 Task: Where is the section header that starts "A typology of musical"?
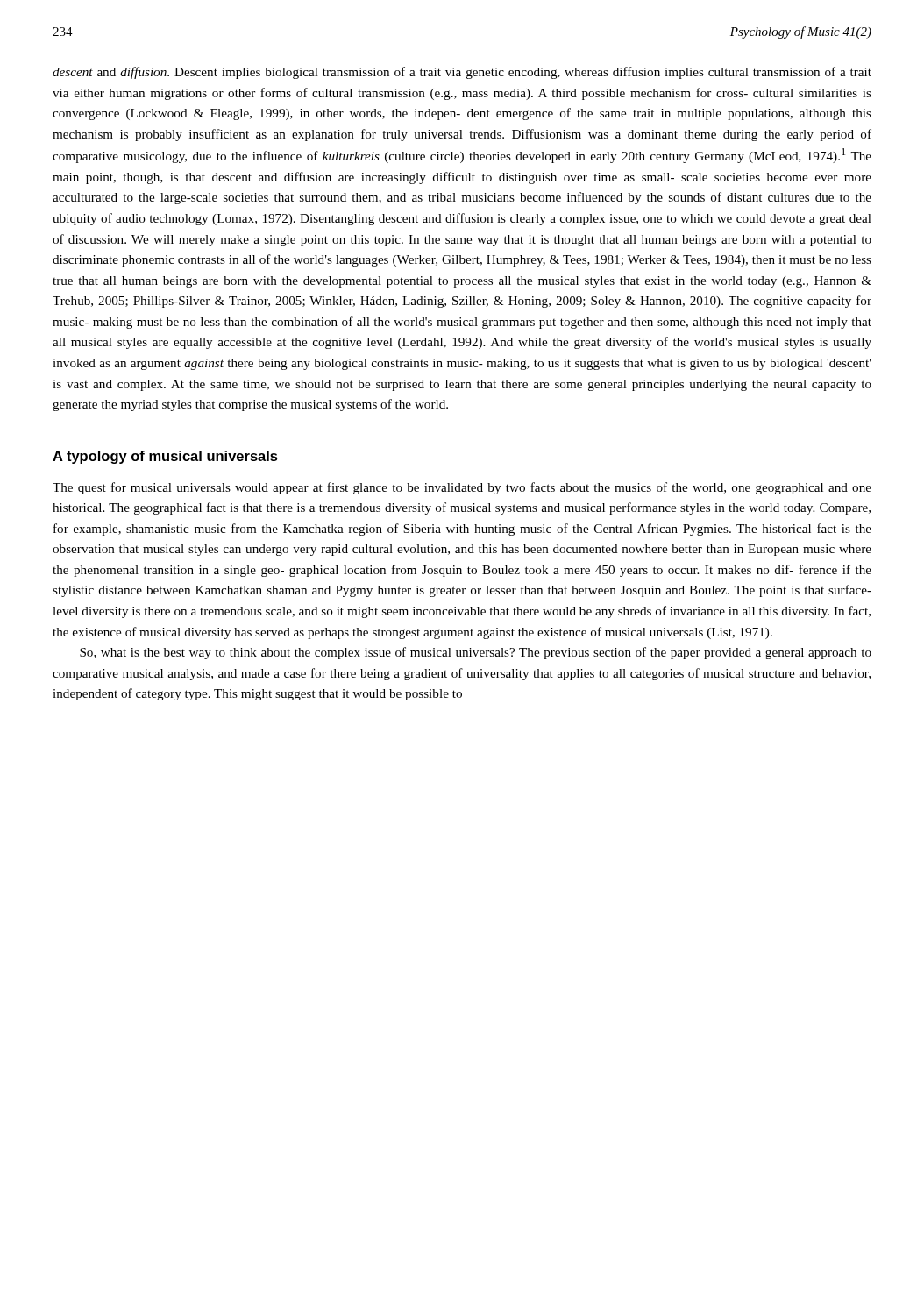pos(165,456)
